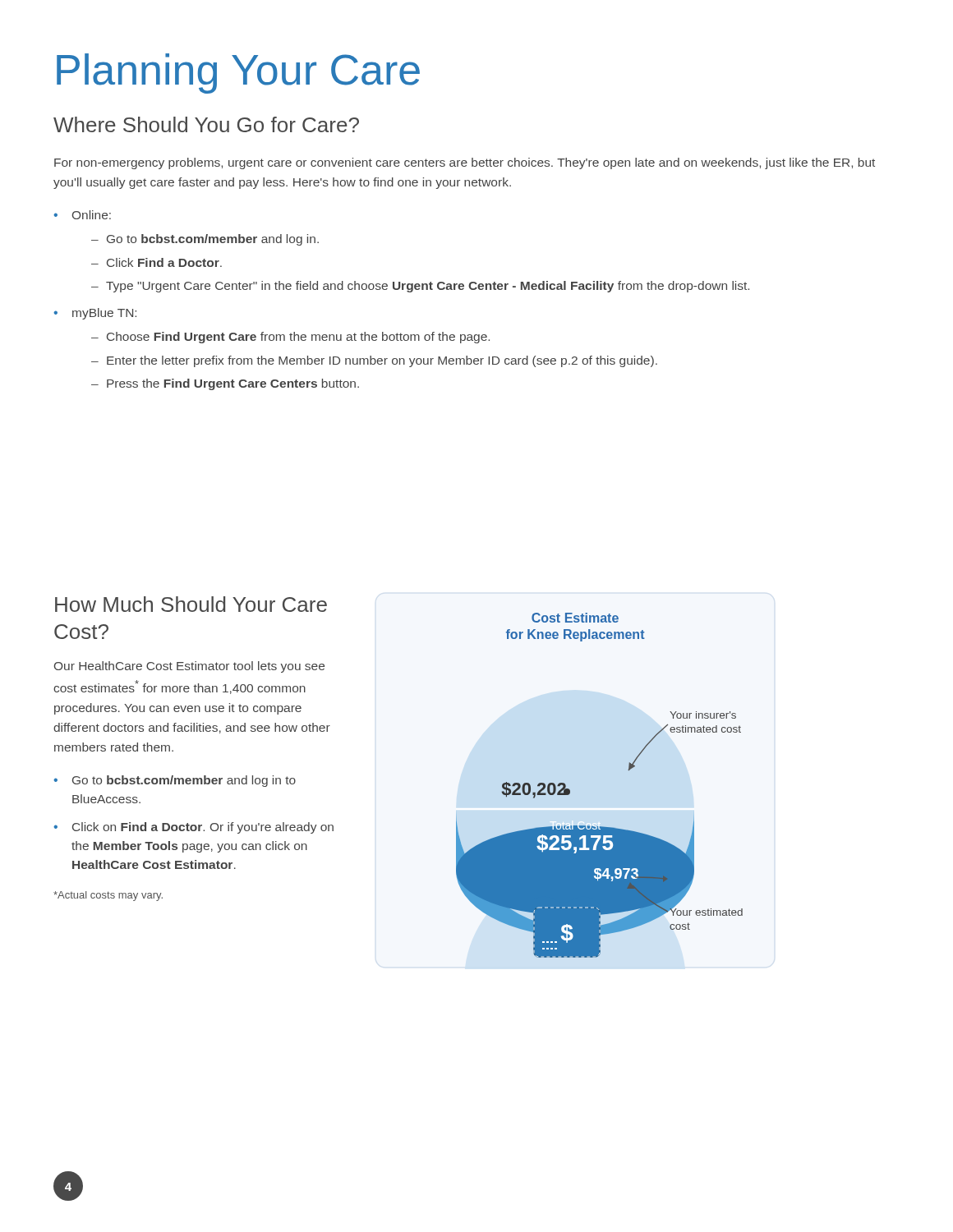This screenshot has width=953, height=1232.
Task: Click on the region starting "Our HealthCare Cost"
Action: click(x=201, y=707)
